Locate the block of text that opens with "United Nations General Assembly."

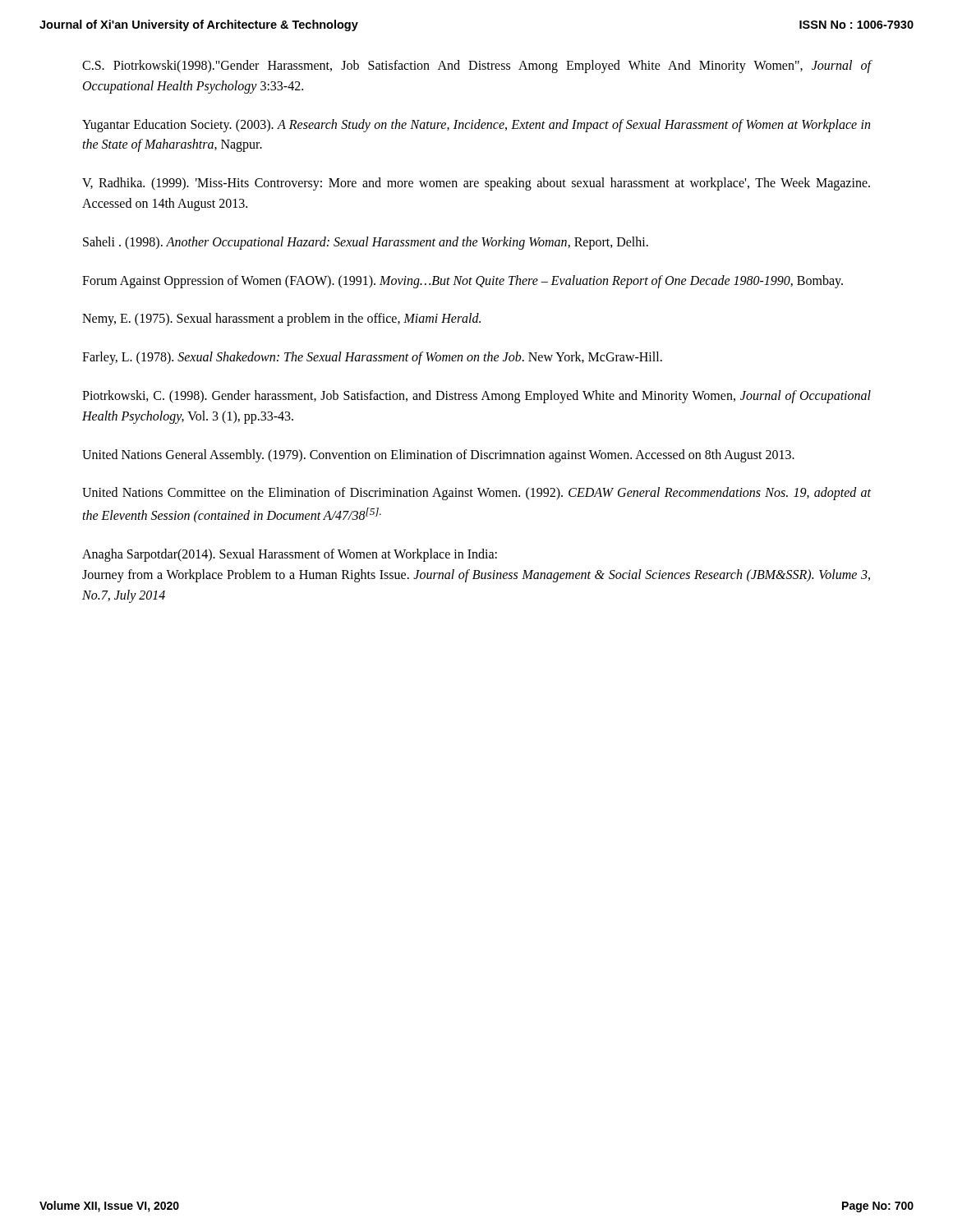pyautogui.click(x=438, y=454)
